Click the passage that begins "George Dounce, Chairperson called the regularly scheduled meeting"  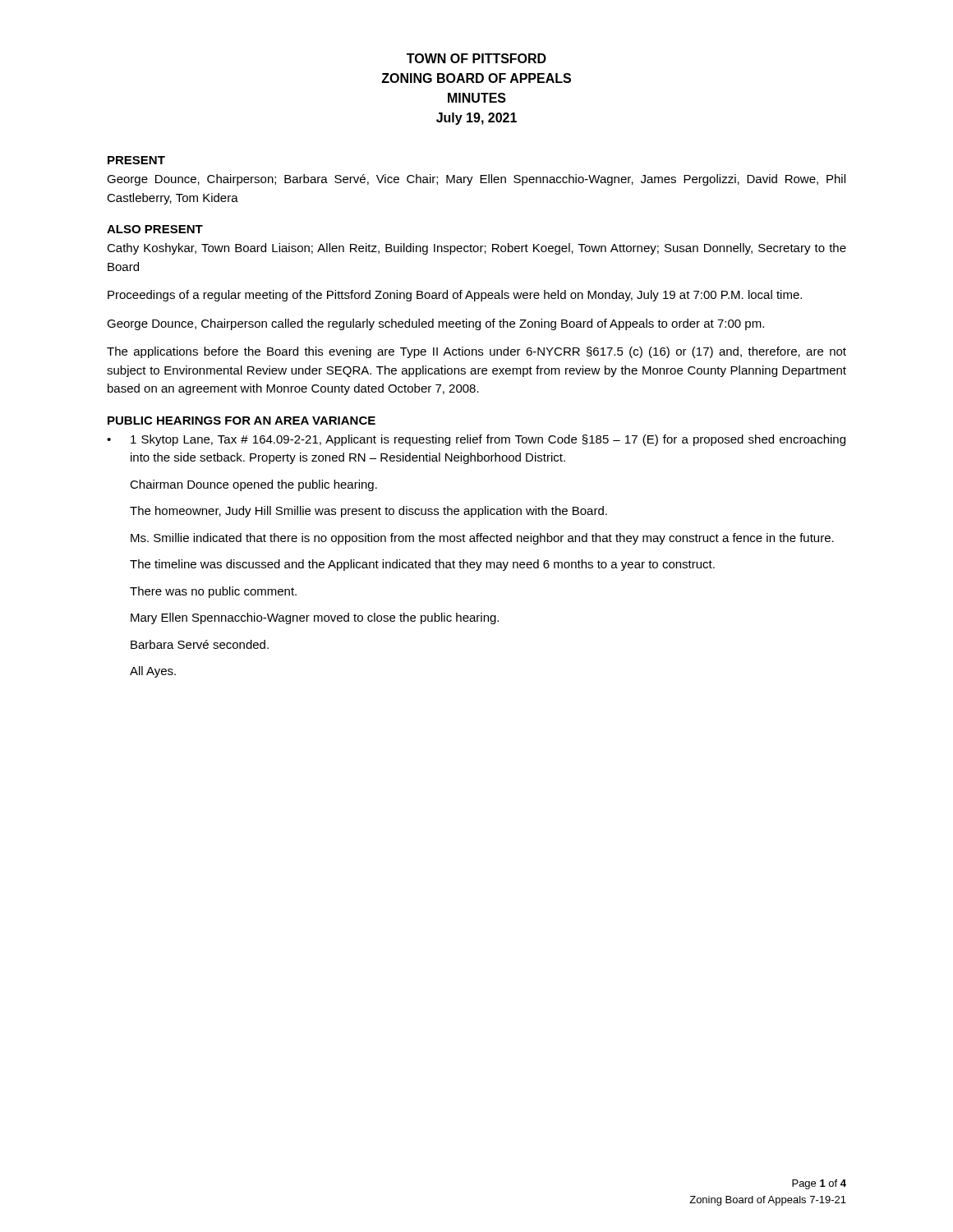point(436,323)
